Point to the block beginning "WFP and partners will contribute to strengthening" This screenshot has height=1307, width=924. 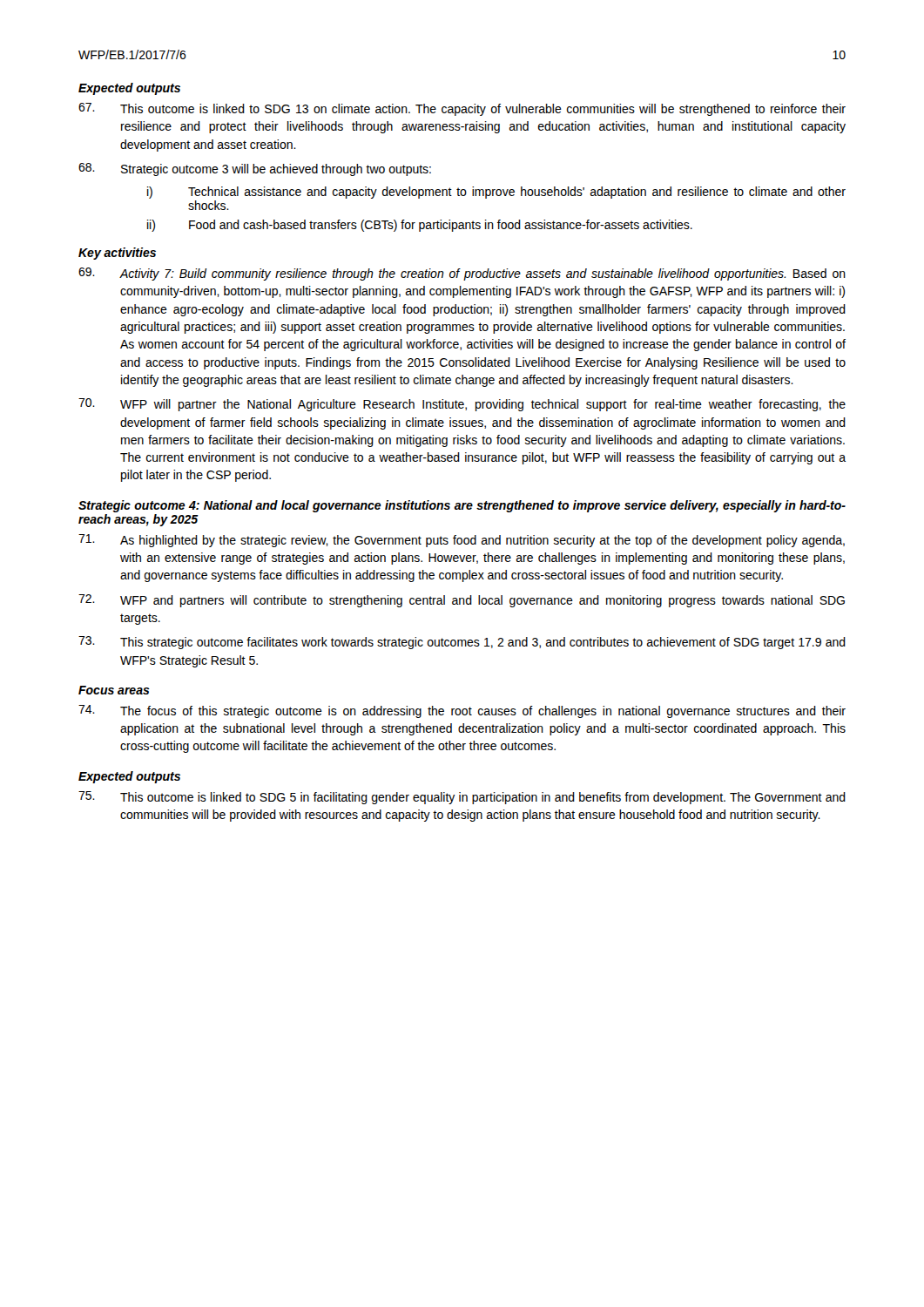[462, 609]
